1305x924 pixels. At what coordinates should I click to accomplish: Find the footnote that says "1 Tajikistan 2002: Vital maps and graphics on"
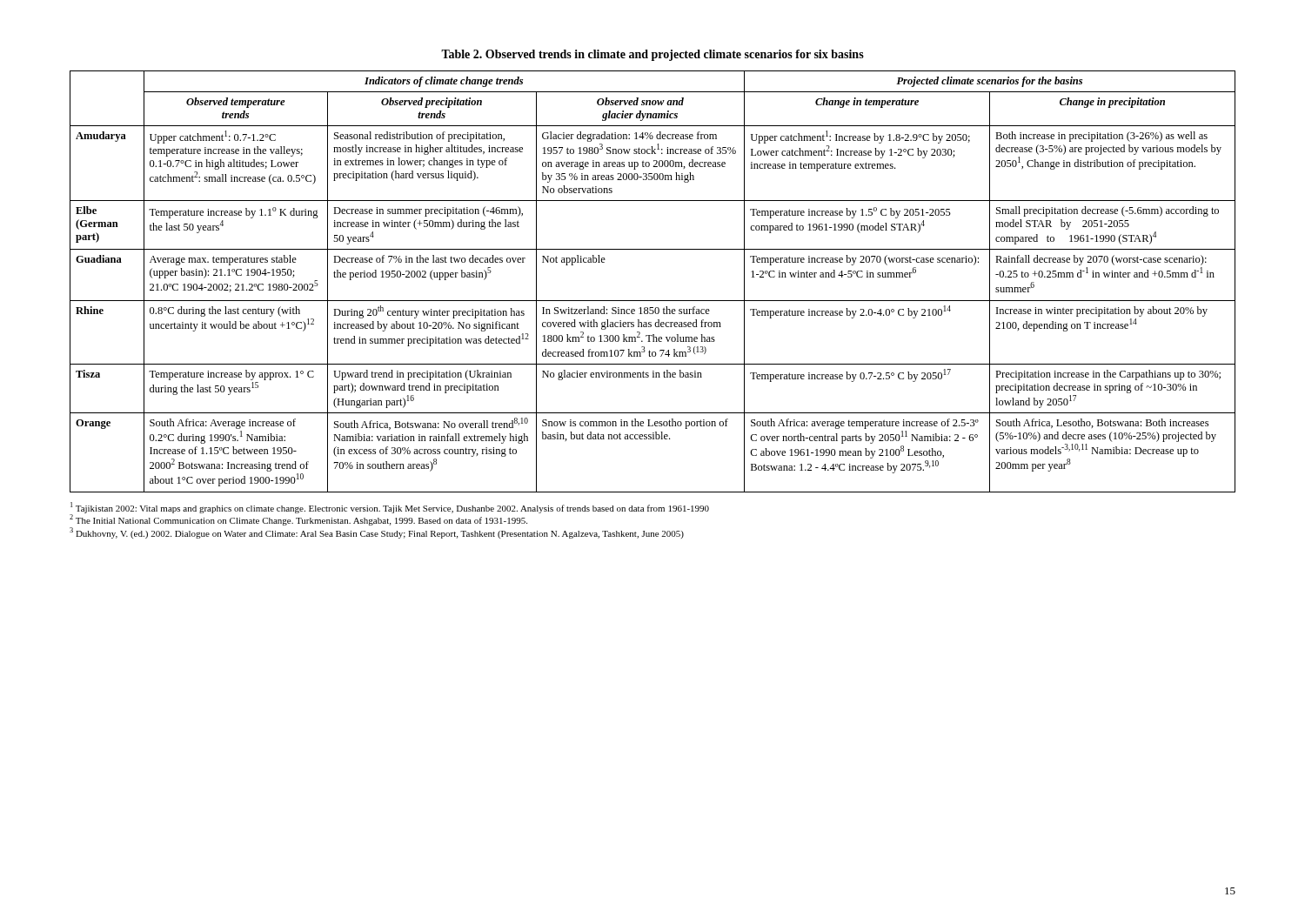(652, 519)
